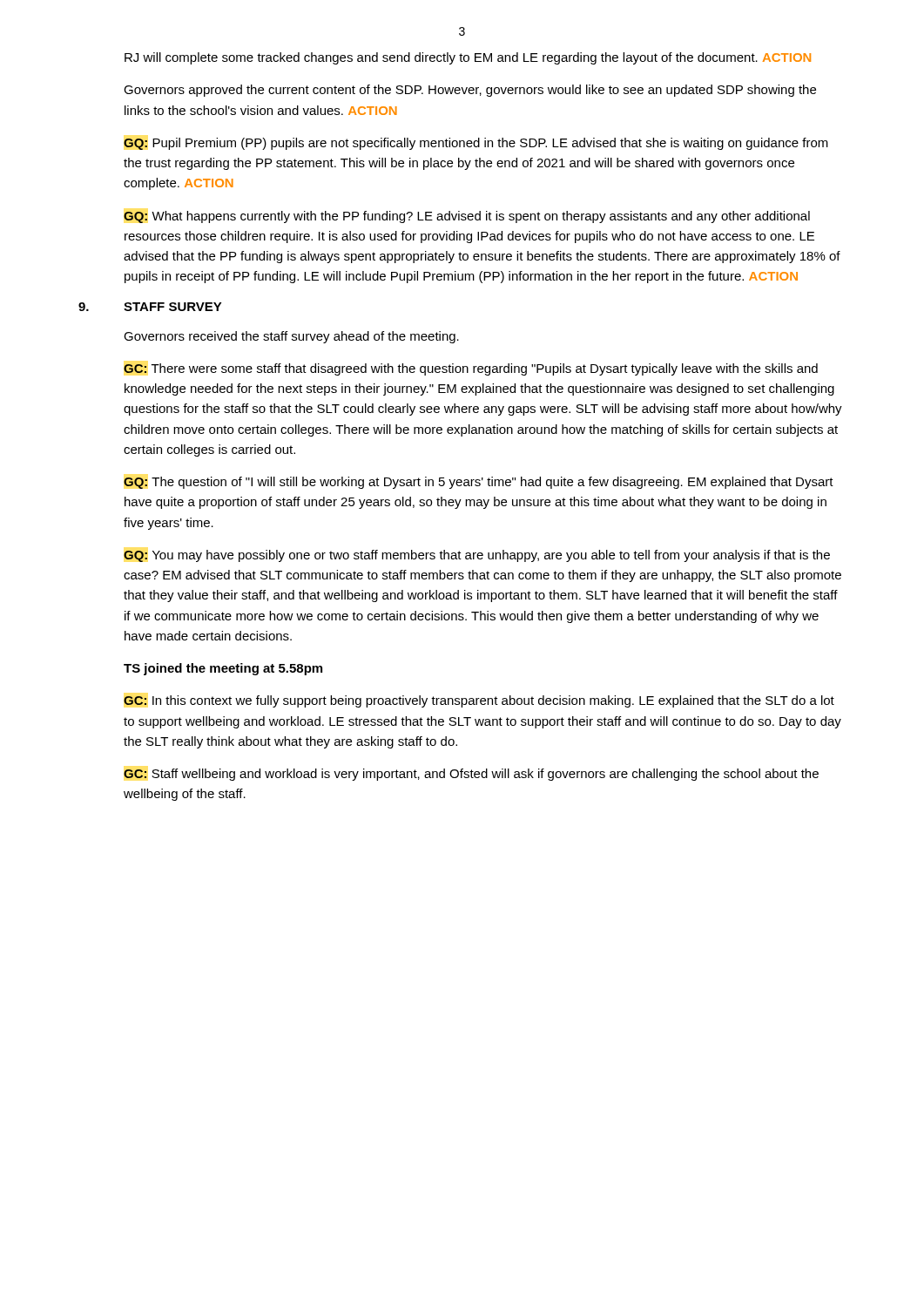The width and height of the screenshot is (924, 1307).
Task: Find the text block starting "GQ: Pupil Premium (PP)"
Action: point(476,163)
